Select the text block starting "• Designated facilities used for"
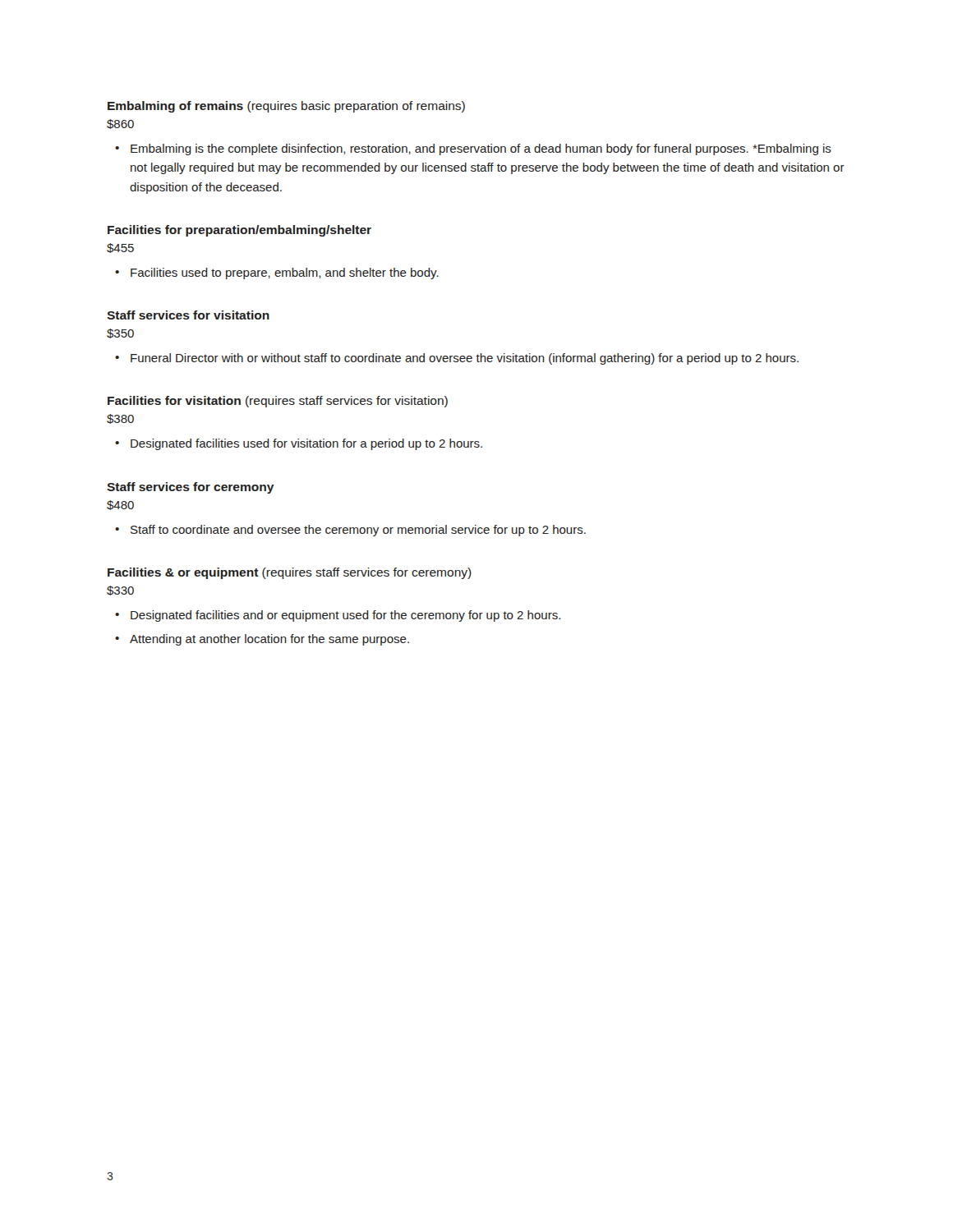 (x=299, y=443)
